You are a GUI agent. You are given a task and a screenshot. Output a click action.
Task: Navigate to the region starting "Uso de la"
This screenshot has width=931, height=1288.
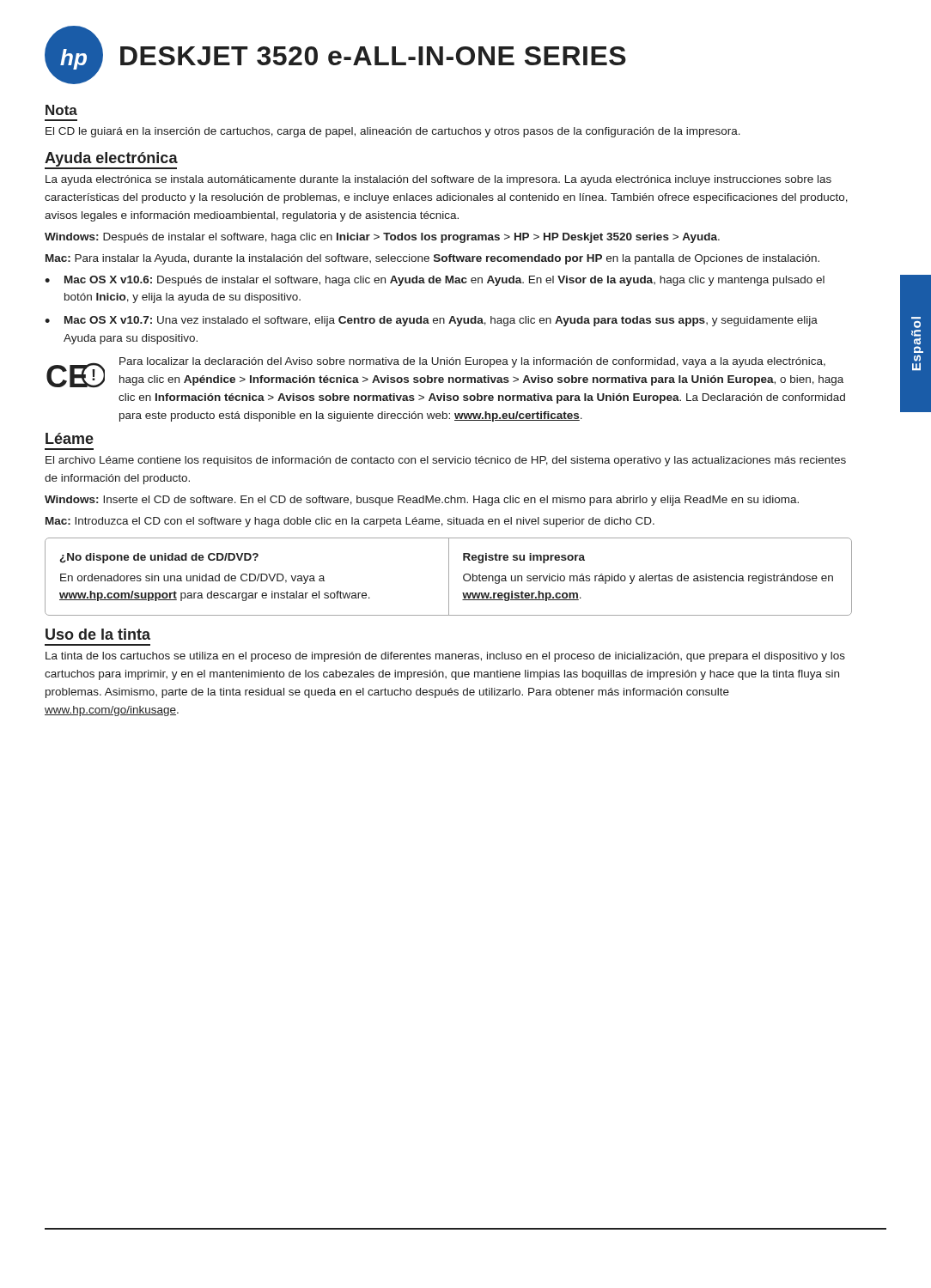click(98, 635)
